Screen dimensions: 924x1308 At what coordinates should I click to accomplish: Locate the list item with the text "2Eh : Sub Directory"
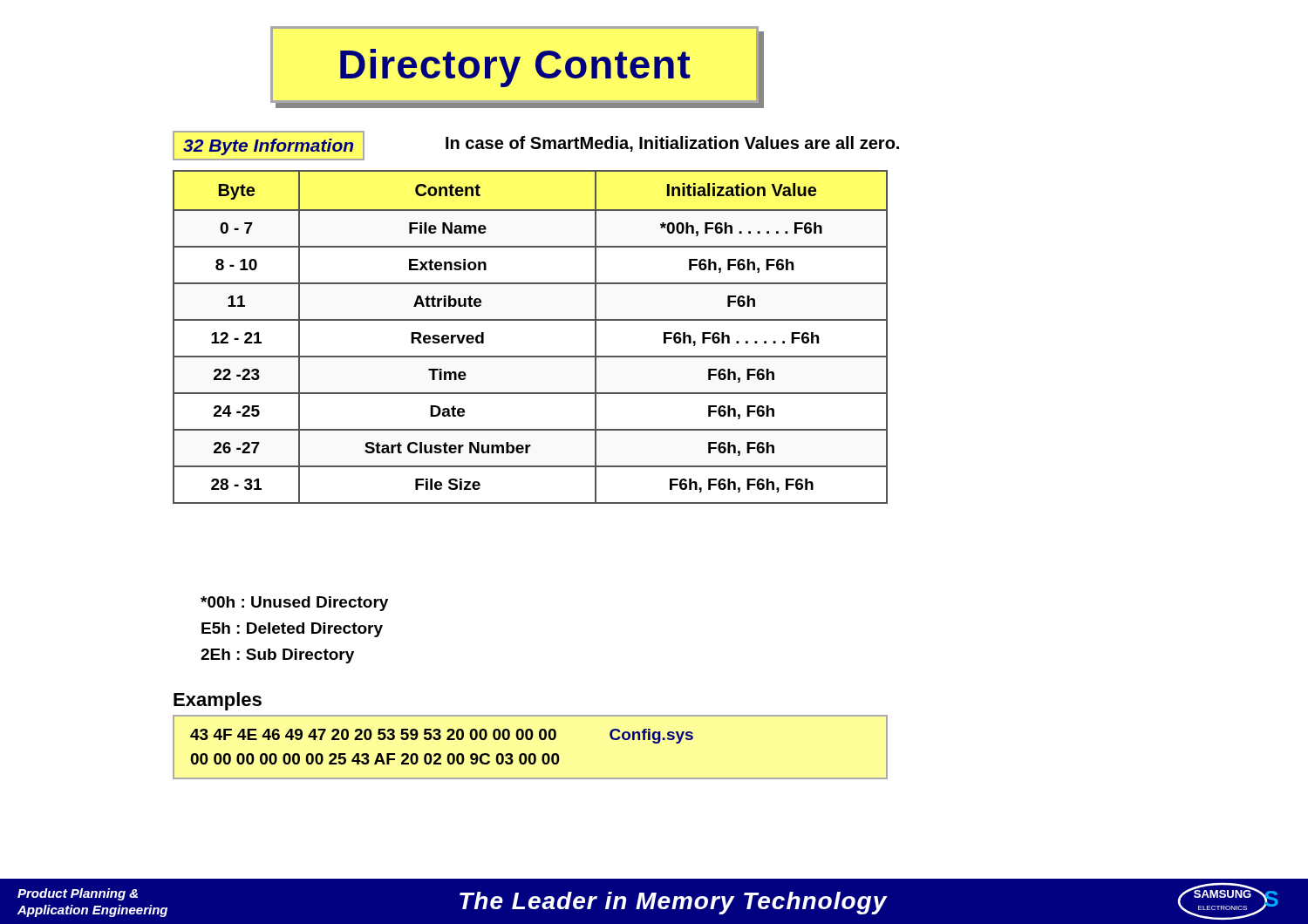click(277, 654)
